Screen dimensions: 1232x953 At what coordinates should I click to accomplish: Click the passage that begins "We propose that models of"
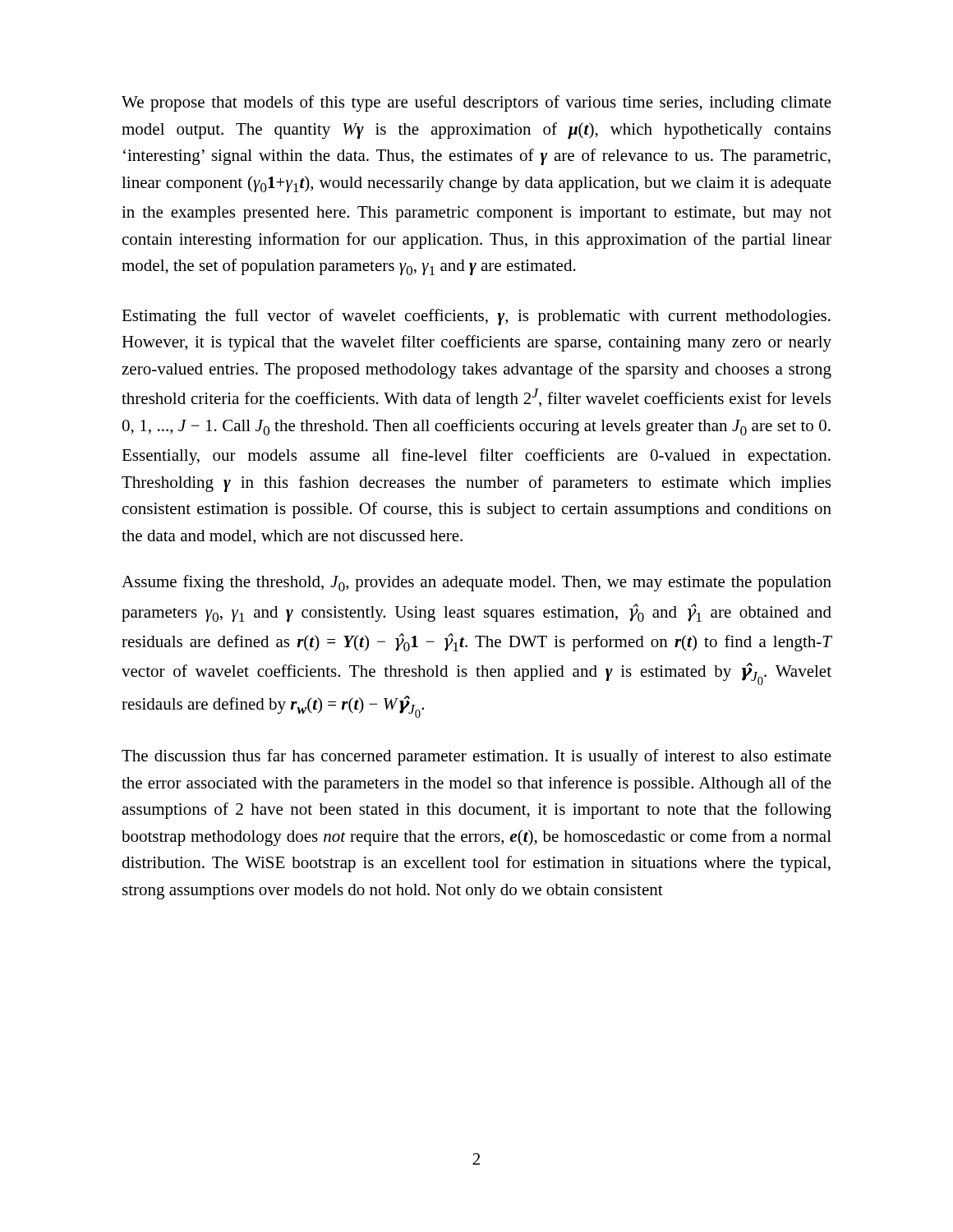click(476, 185)
